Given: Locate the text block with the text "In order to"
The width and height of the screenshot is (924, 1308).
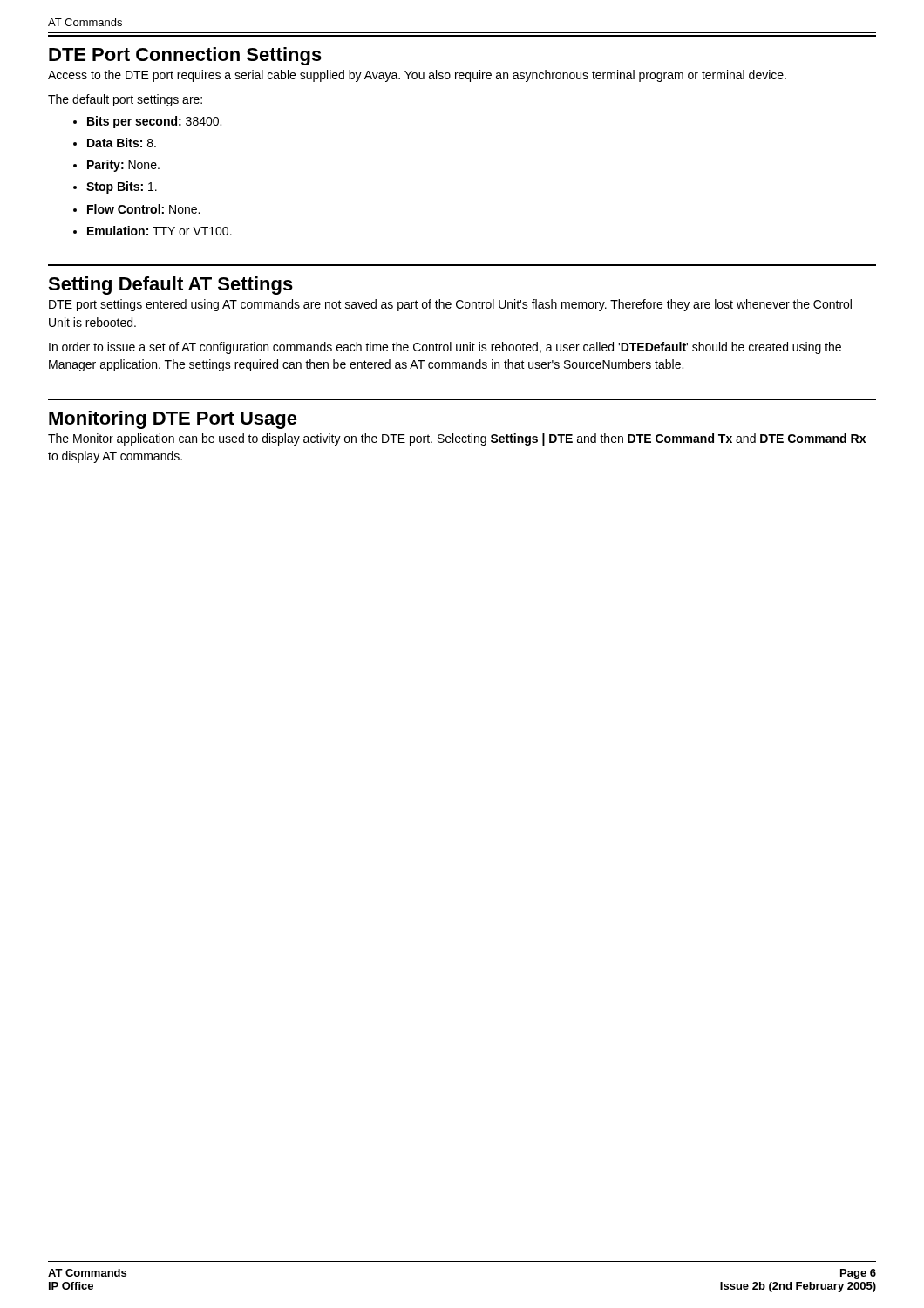Looking at the screenshot, I should pyautogui.click(x=445, y=356).
